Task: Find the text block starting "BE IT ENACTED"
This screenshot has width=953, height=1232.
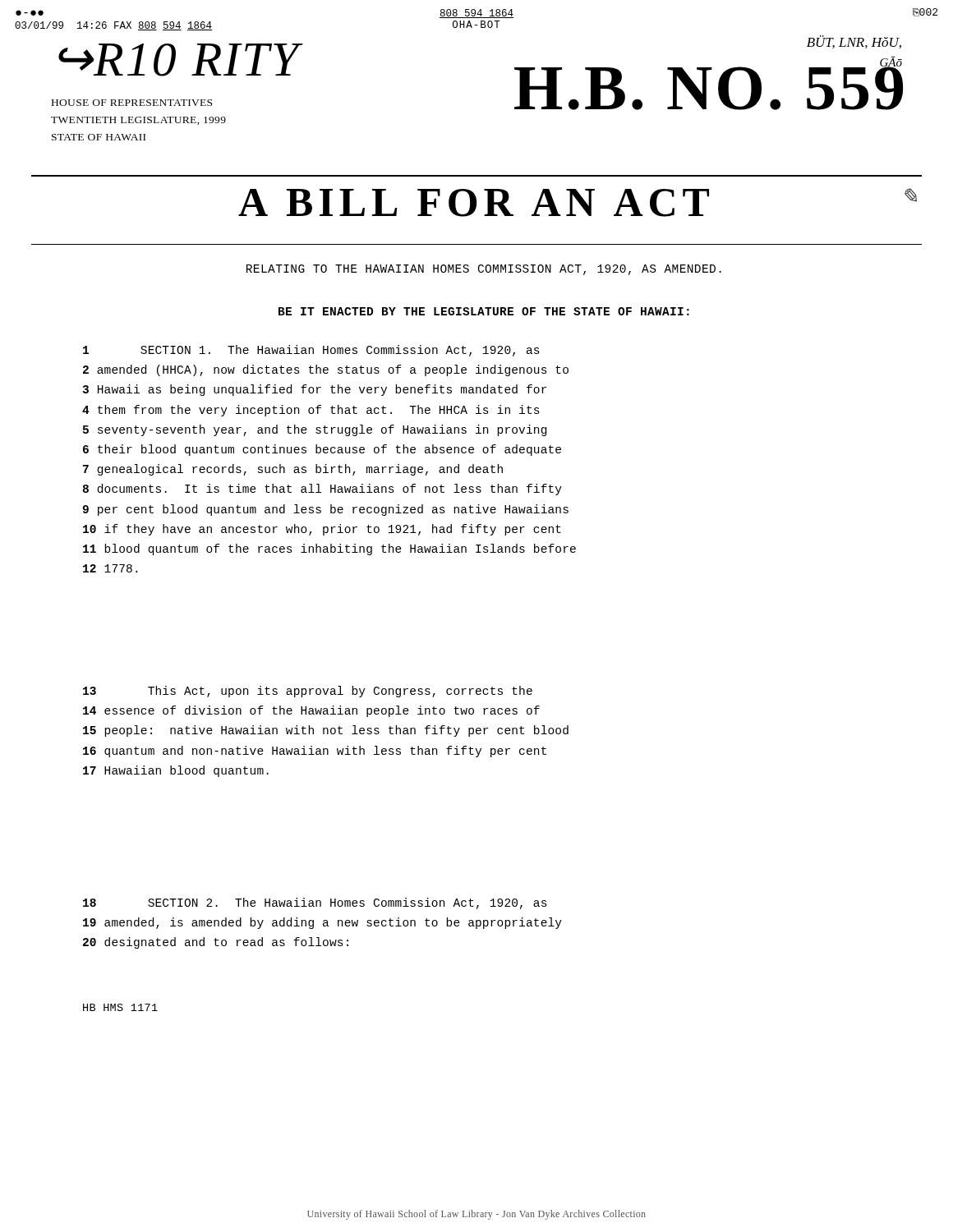Action: [485, 312]
